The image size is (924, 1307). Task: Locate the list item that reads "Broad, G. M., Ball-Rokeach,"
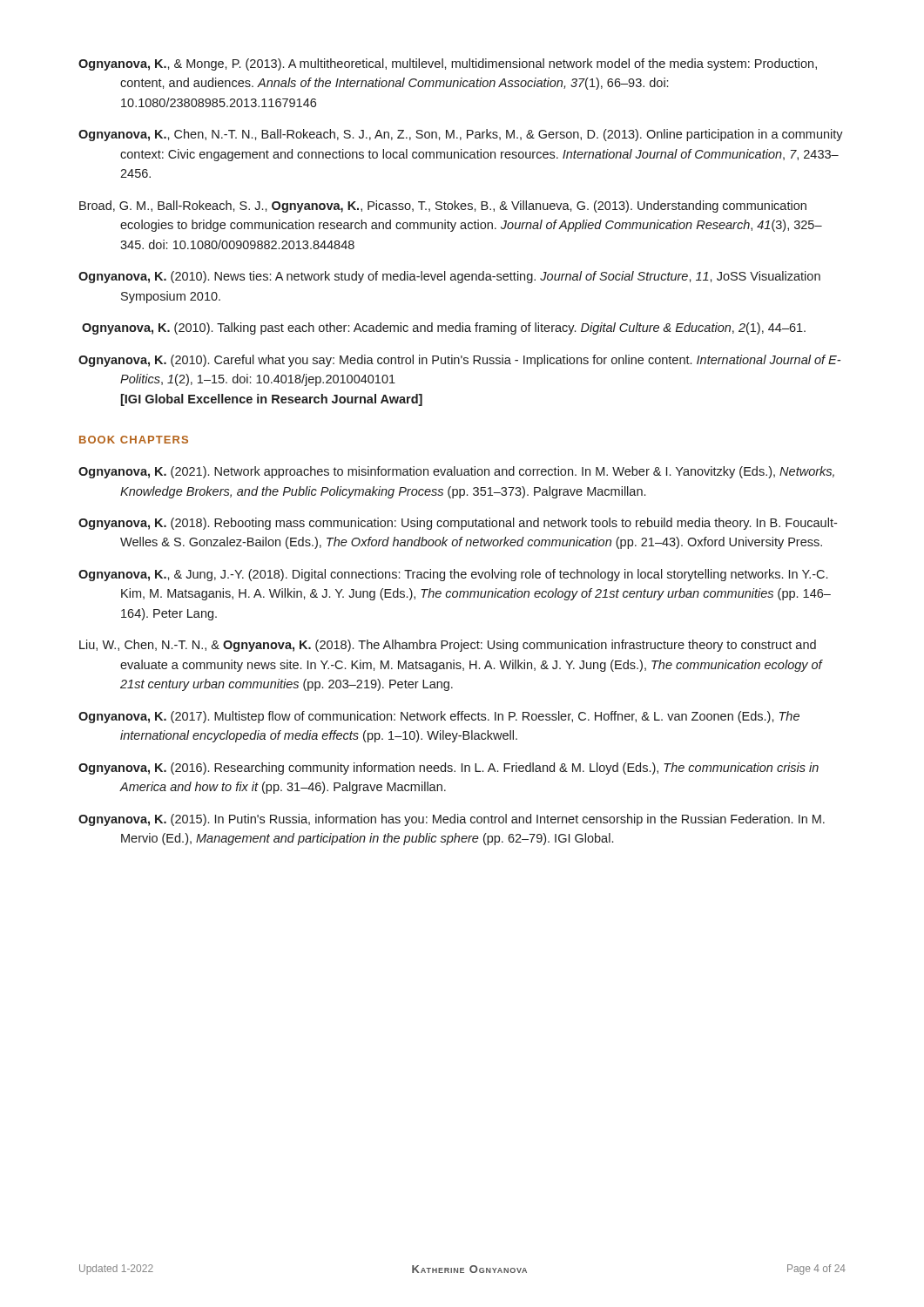462,225
